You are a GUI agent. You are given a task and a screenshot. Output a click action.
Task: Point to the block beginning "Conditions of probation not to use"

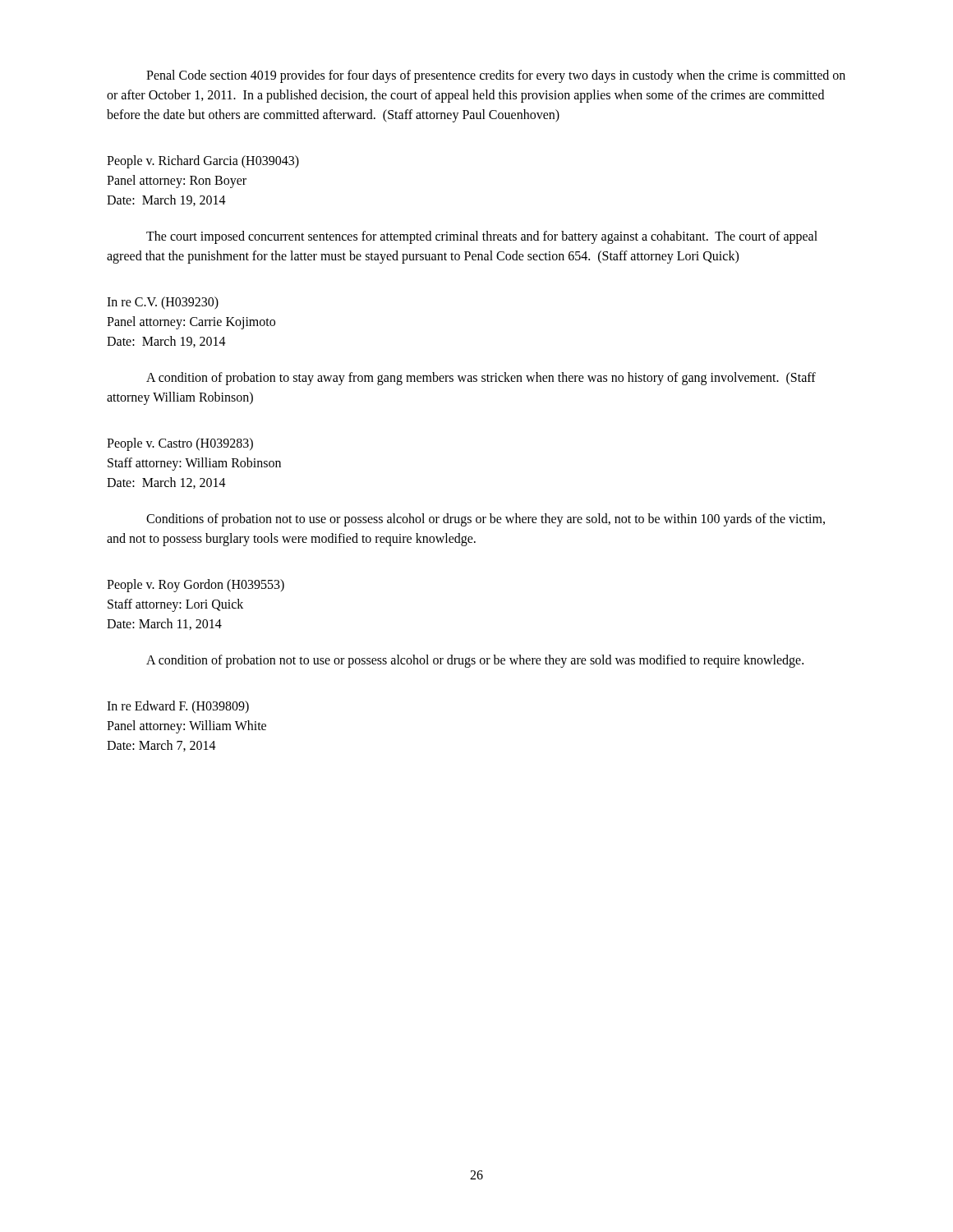466,529
